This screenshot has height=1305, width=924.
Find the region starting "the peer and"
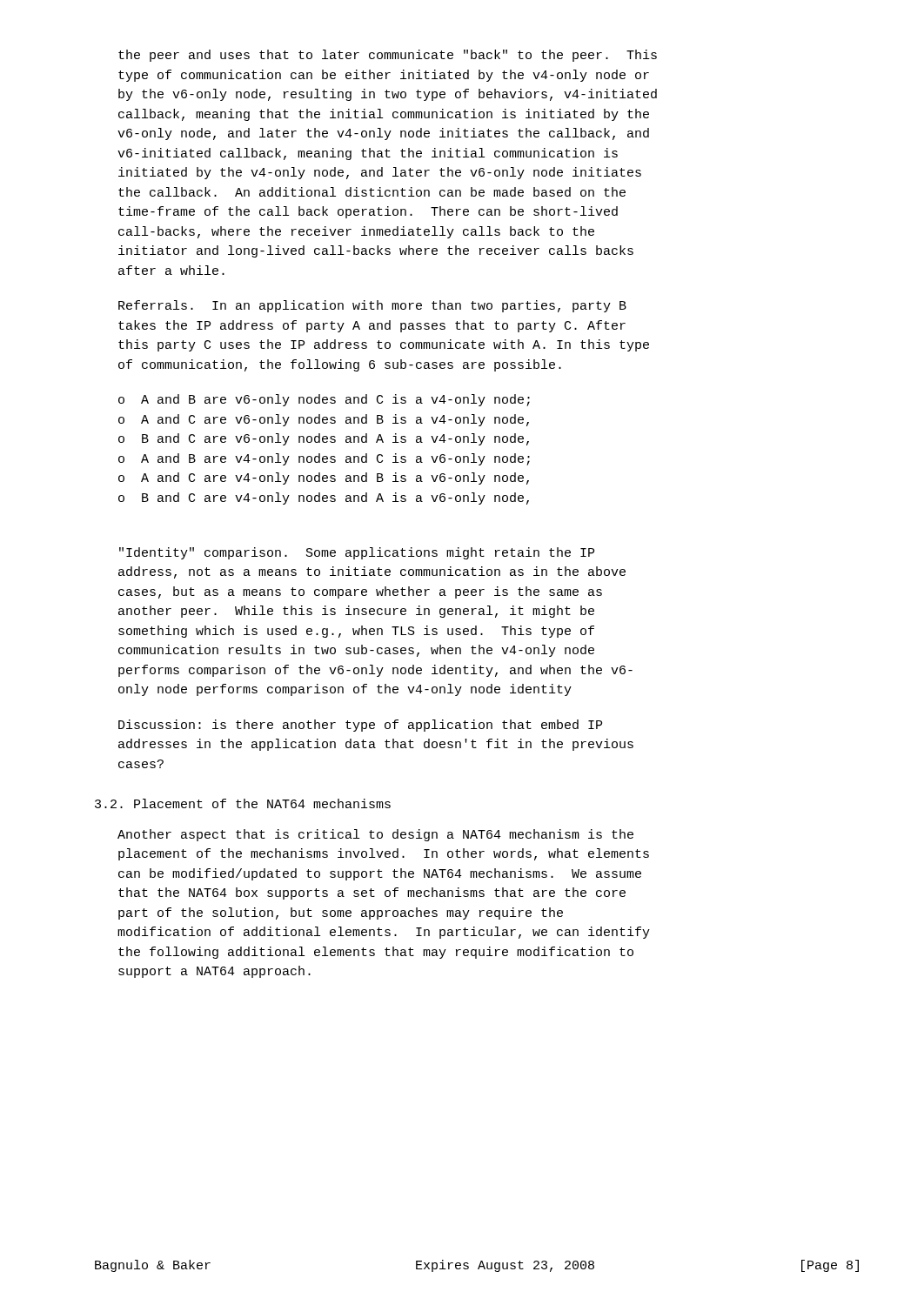point(376,164)
